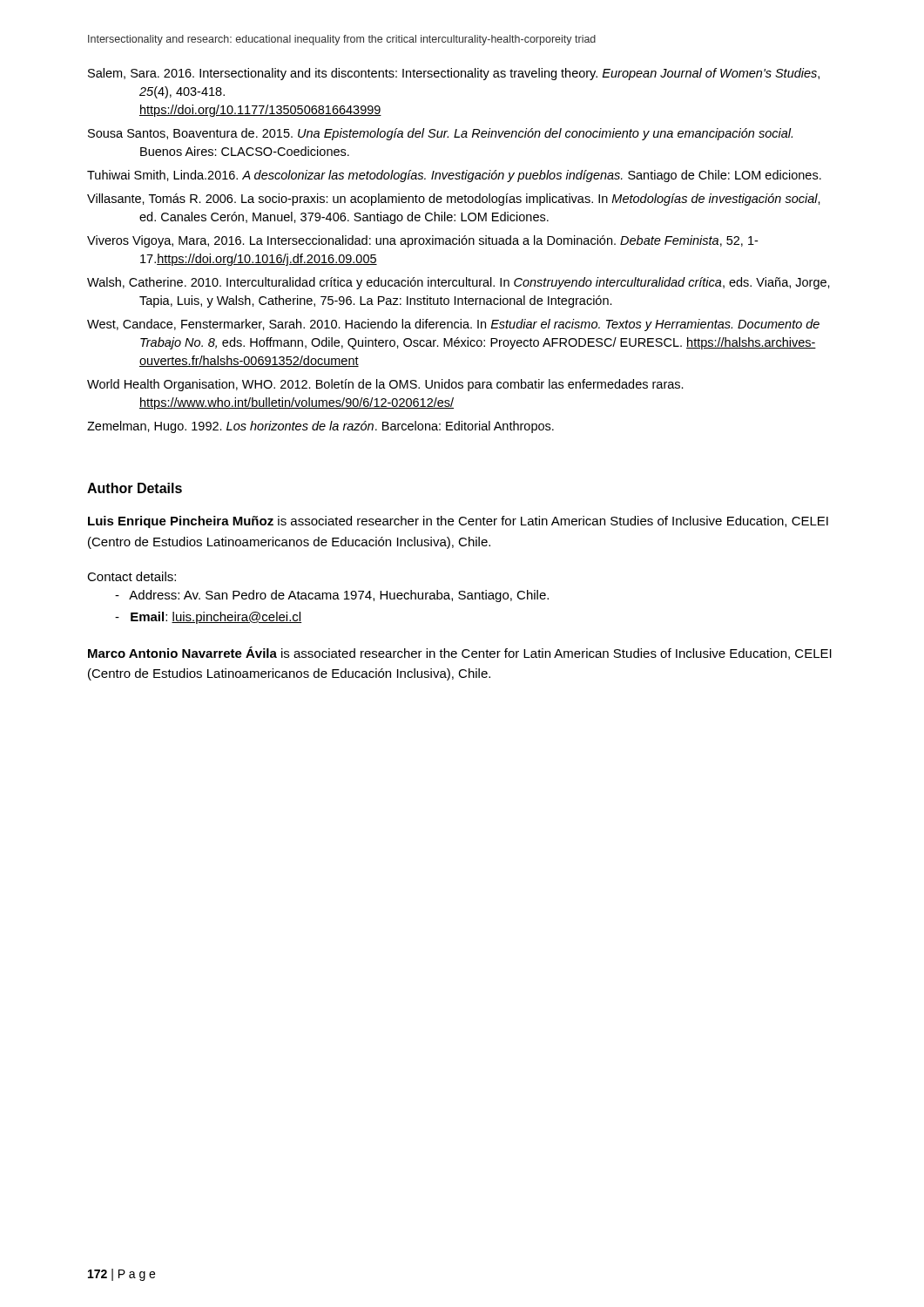The image size is (924, 1307).
Task: Where is the passage that starts "Tuhiwai Smith, Linda.2016. A descolonizar las metodologías. Investigación"?
Action: pos(454,175)
